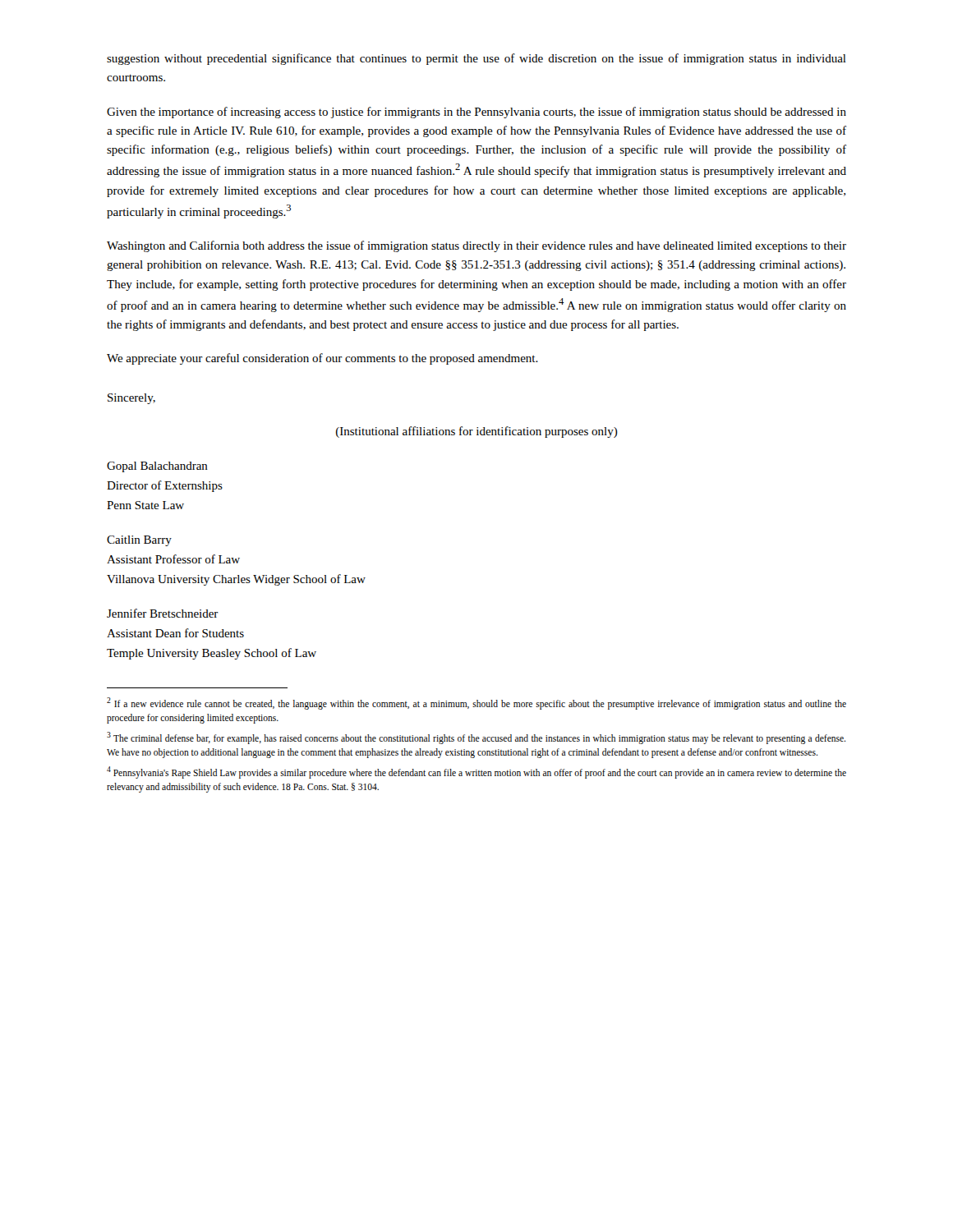Viewport: 953px width, 1232px height.
Task: Point to the block beginning "suggestion without precedential significance that continues"
Action: tap(476, 68)
